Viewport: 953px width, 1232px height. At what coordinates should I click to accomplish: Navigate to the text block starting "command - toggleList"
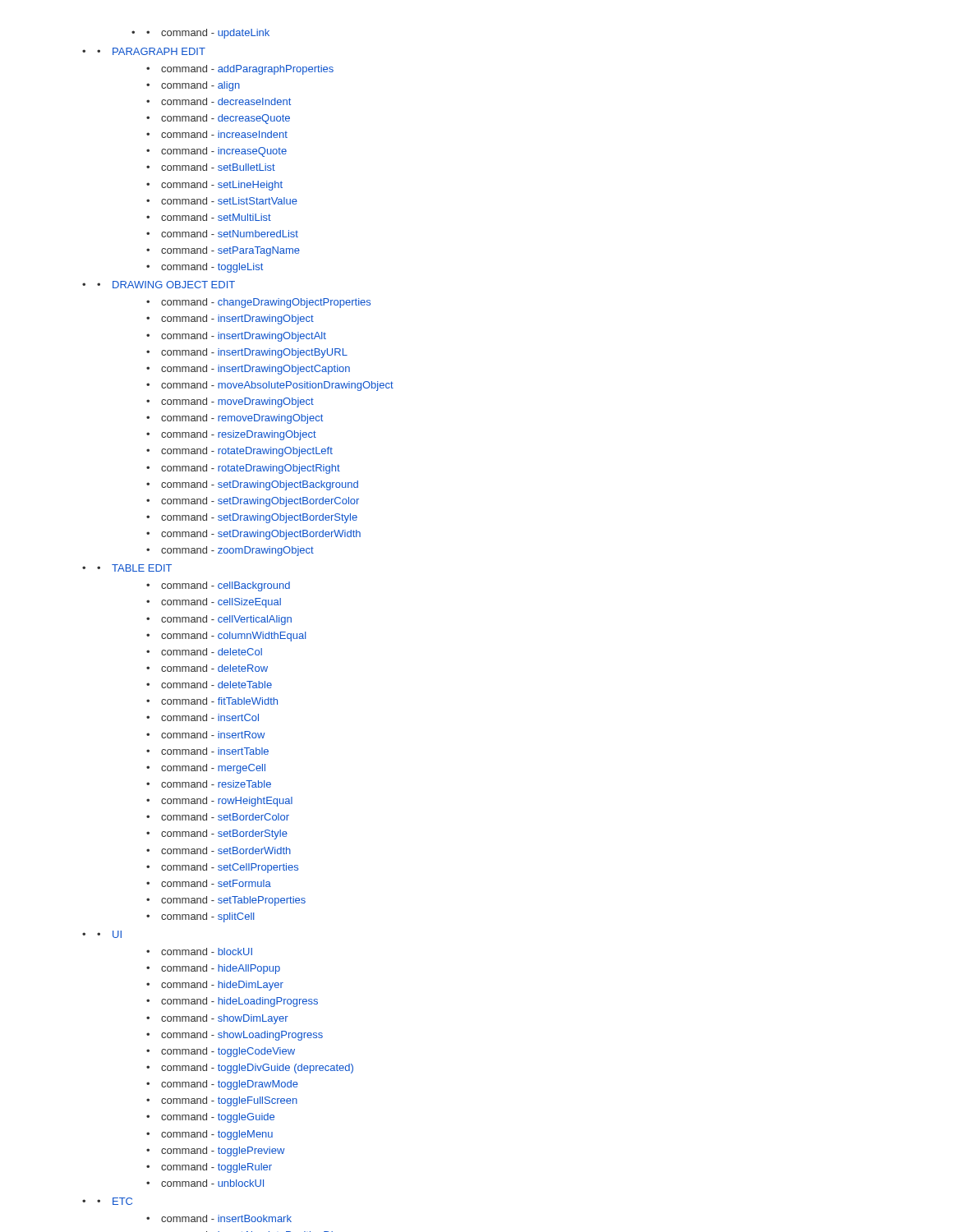click(x=212, y=267)
